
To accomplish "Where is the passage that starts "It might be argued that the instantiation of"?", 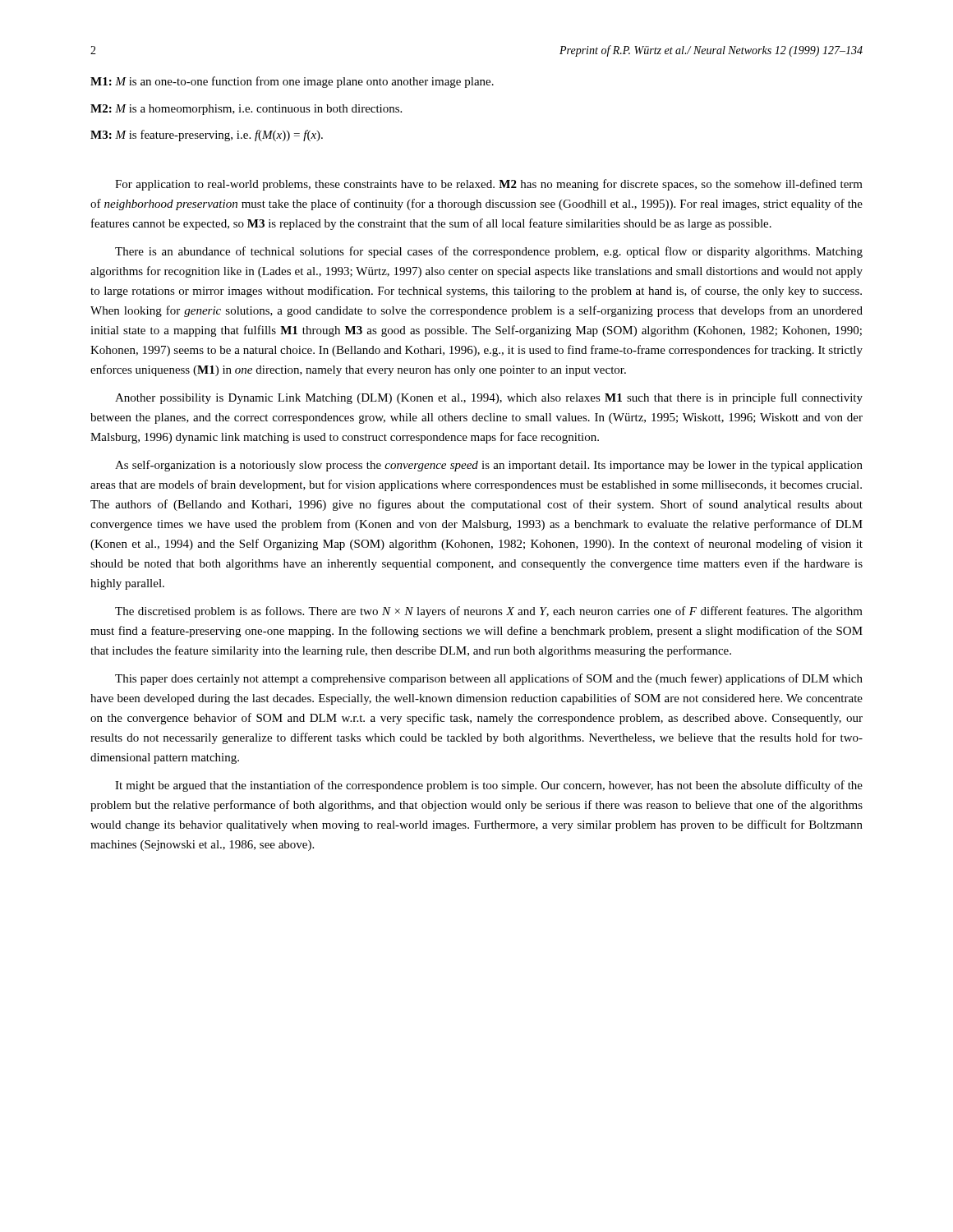I will click(x=476, y=814).
